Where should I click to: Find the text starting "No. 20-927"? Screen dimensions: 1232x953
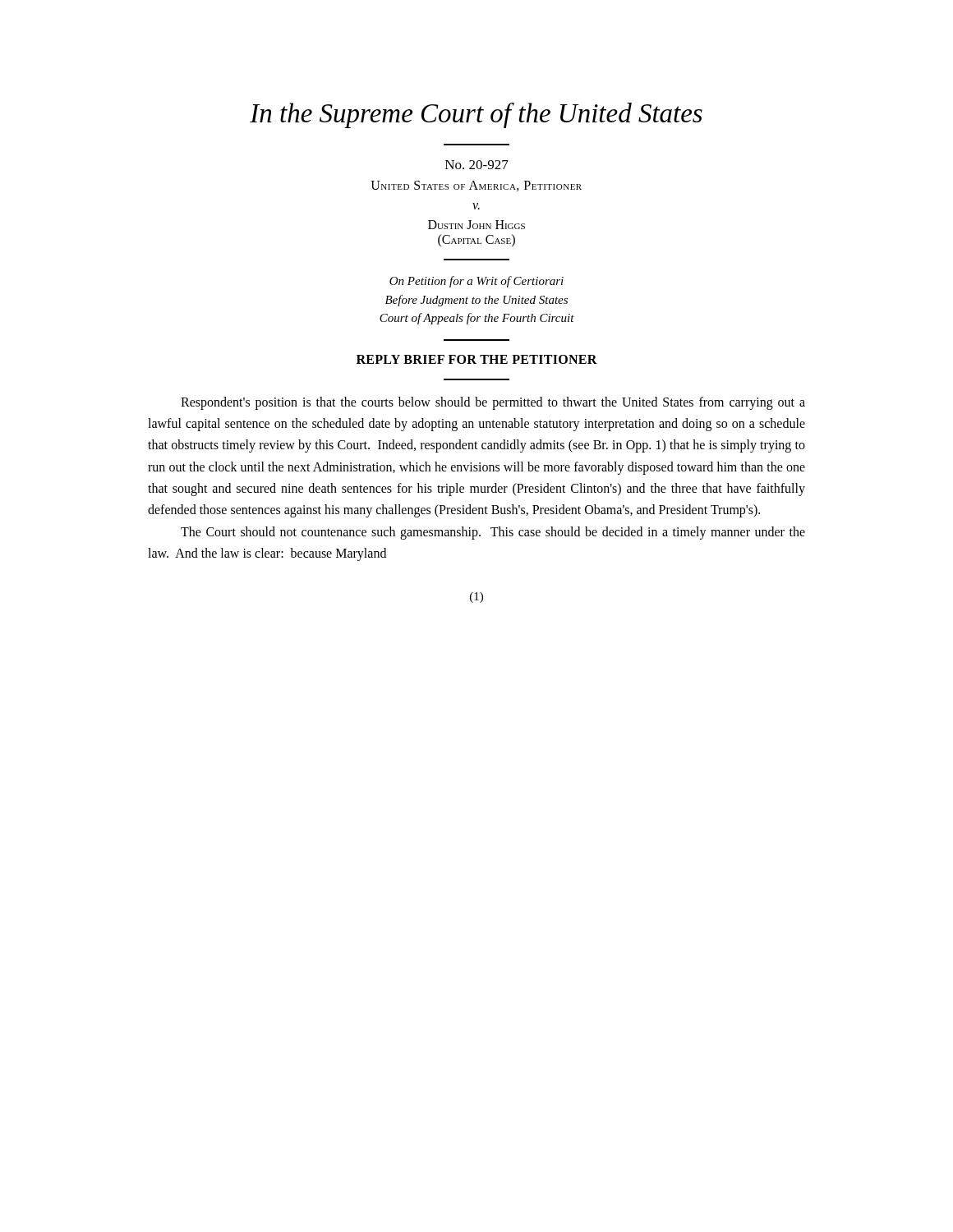[476, 165]
